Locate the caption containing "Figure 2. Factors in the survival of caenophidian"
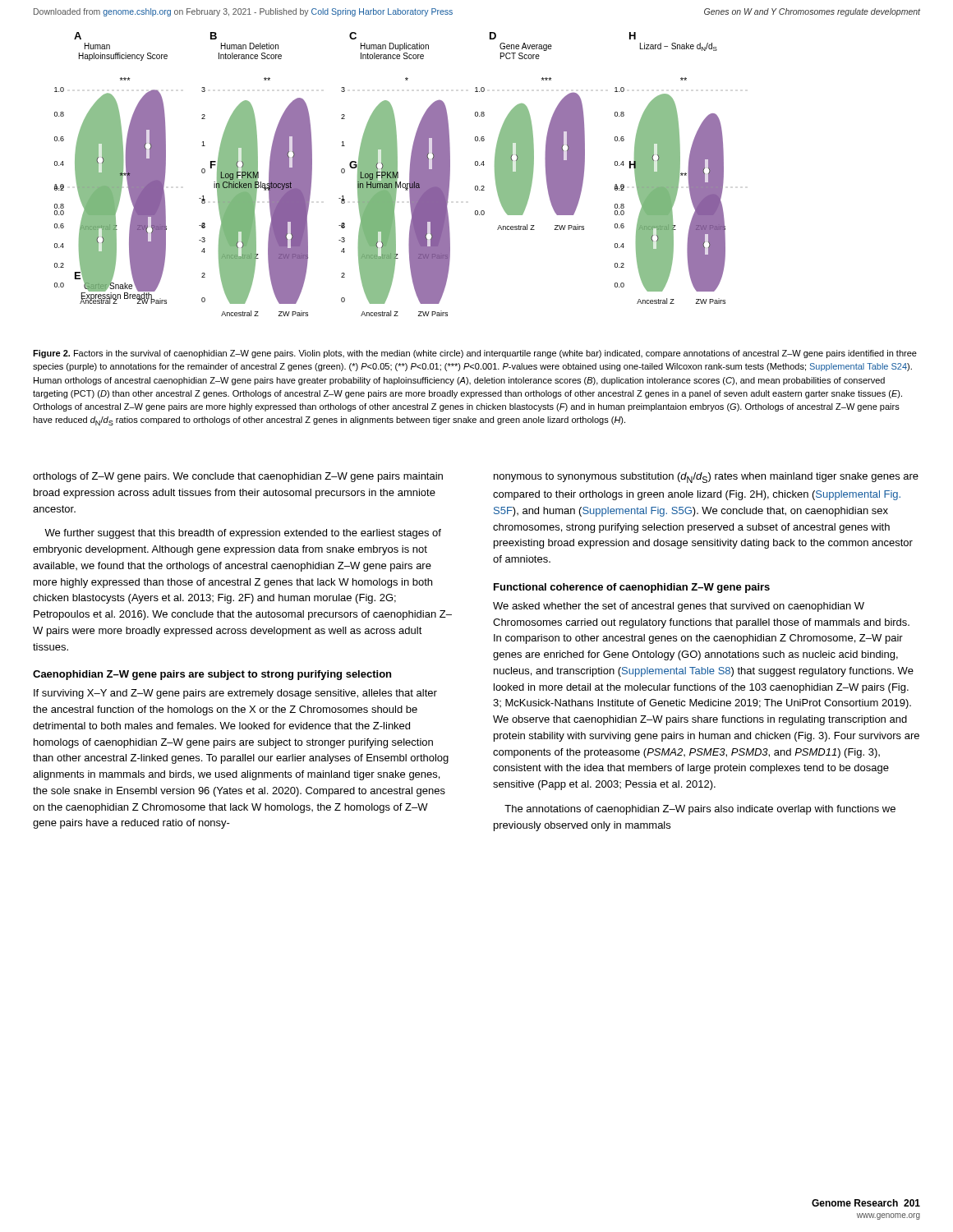 click(x=475, y=388)
